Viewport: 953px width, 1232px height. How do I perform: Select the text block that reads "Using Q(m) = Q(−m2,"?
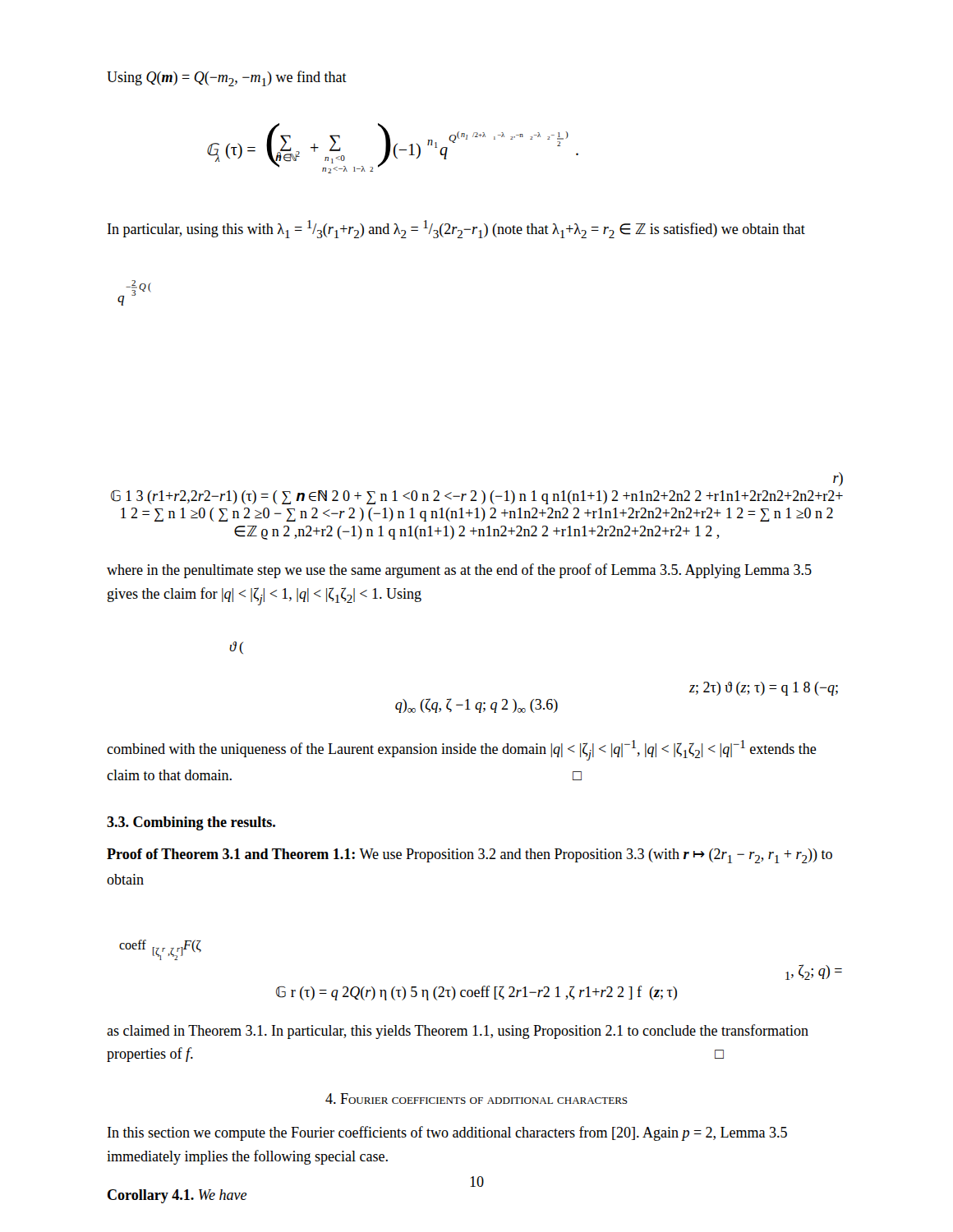click(227, 79)
